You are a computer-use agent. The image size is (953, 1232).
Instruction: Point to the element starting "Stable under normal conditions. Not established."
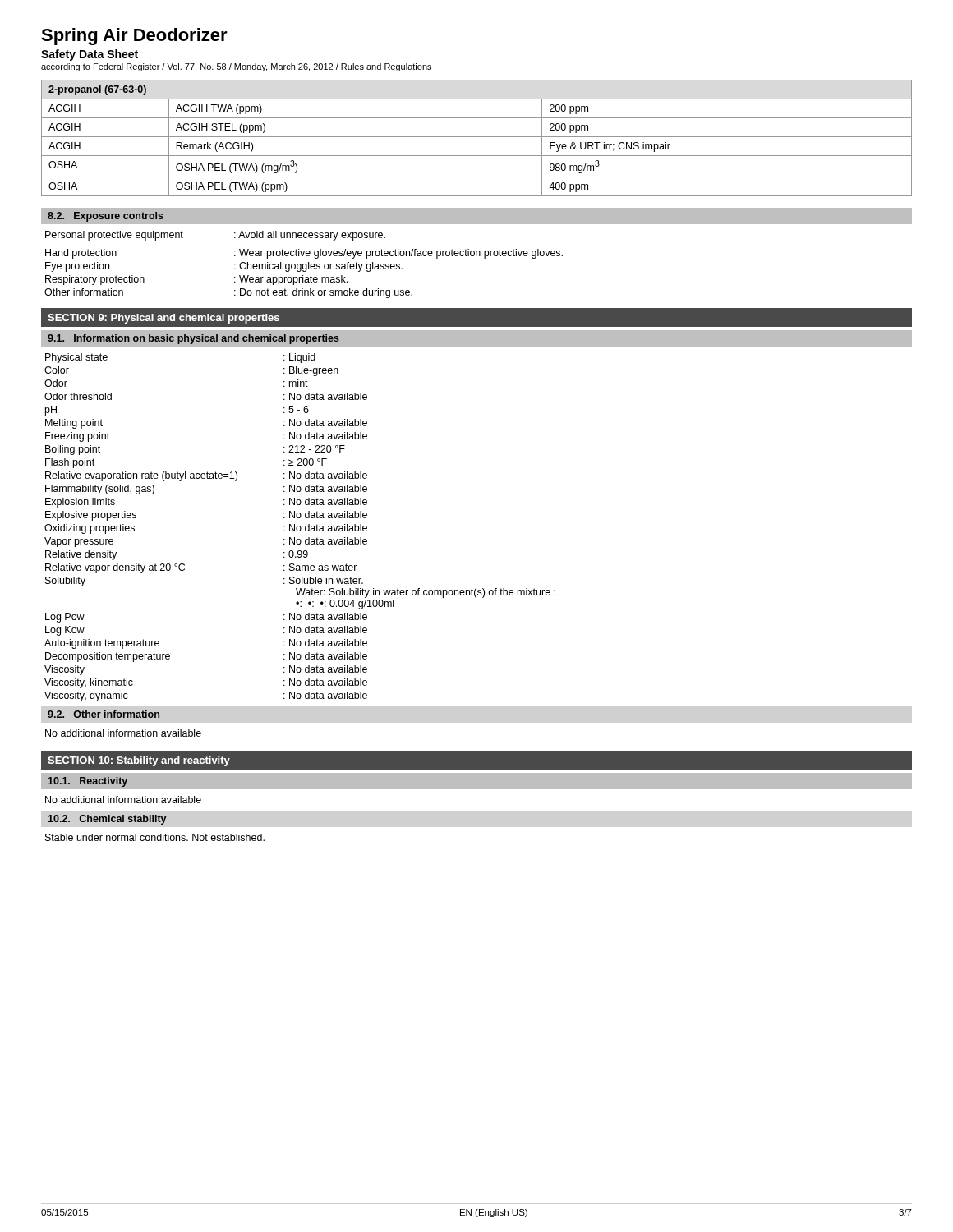pos(155,837)
